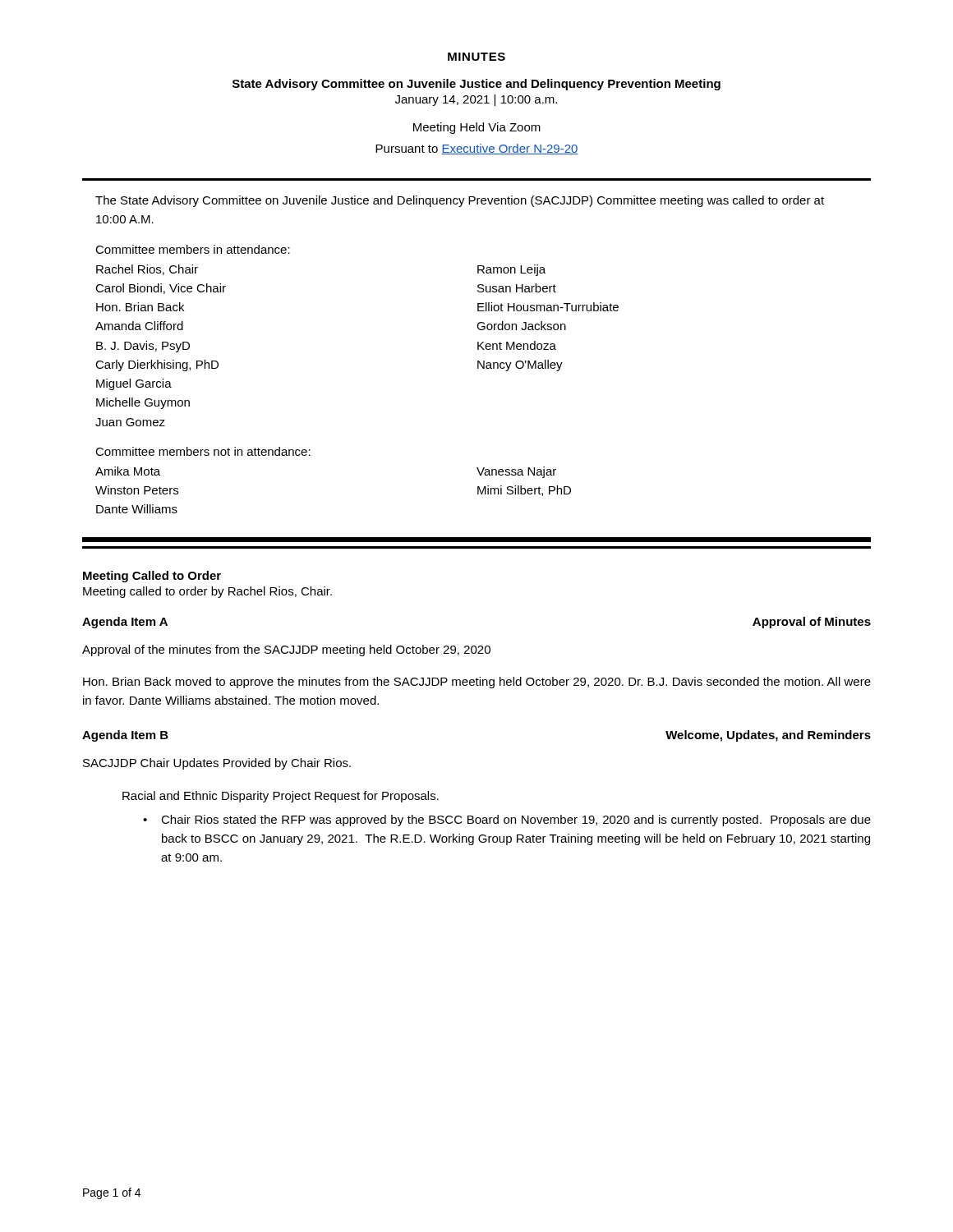Where does it say "Committee members in attendance:"?

[x=193, y=249]
